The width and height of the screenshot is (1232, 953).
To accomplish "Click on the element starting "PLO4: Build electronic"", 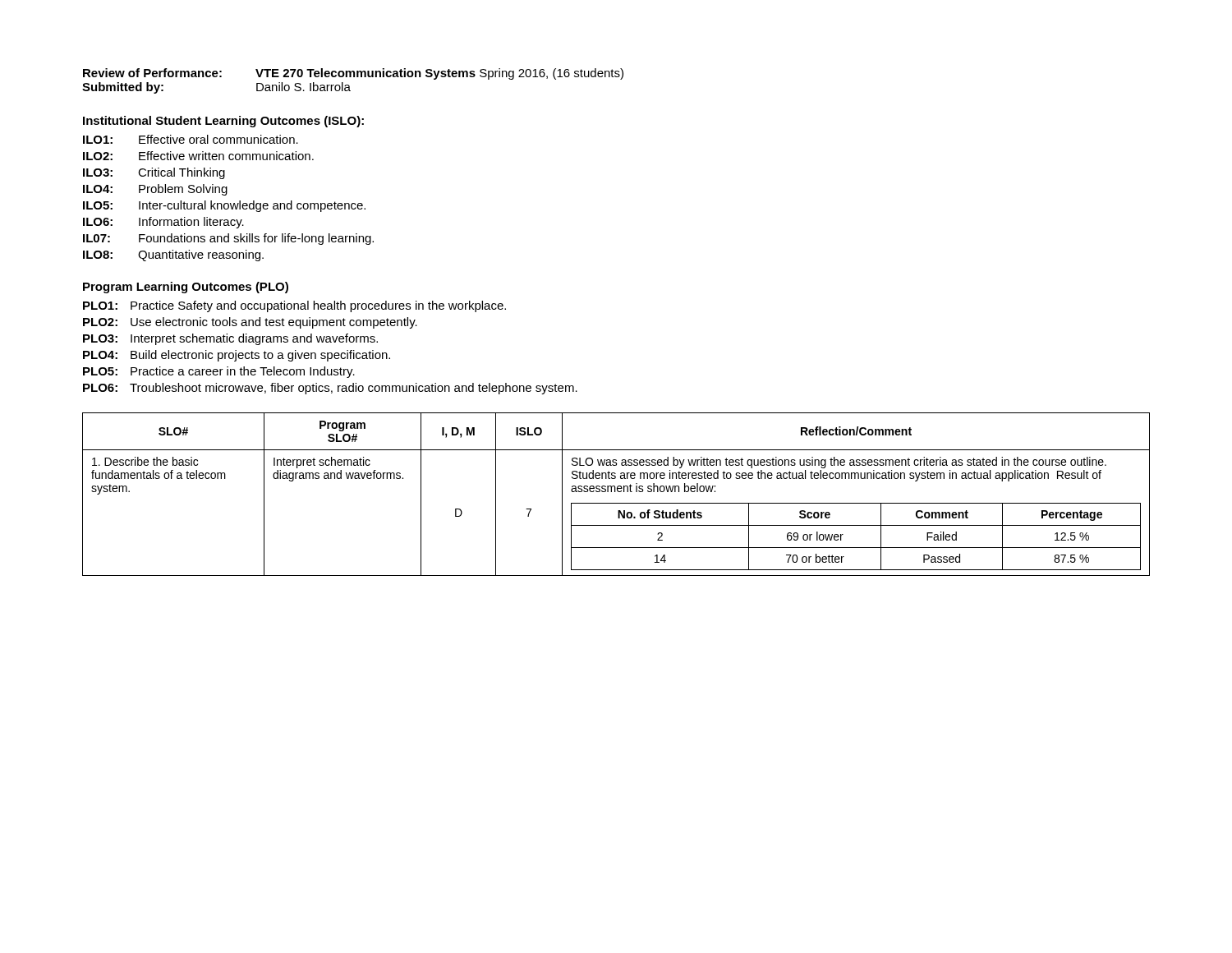I will (x=237, y=356).
